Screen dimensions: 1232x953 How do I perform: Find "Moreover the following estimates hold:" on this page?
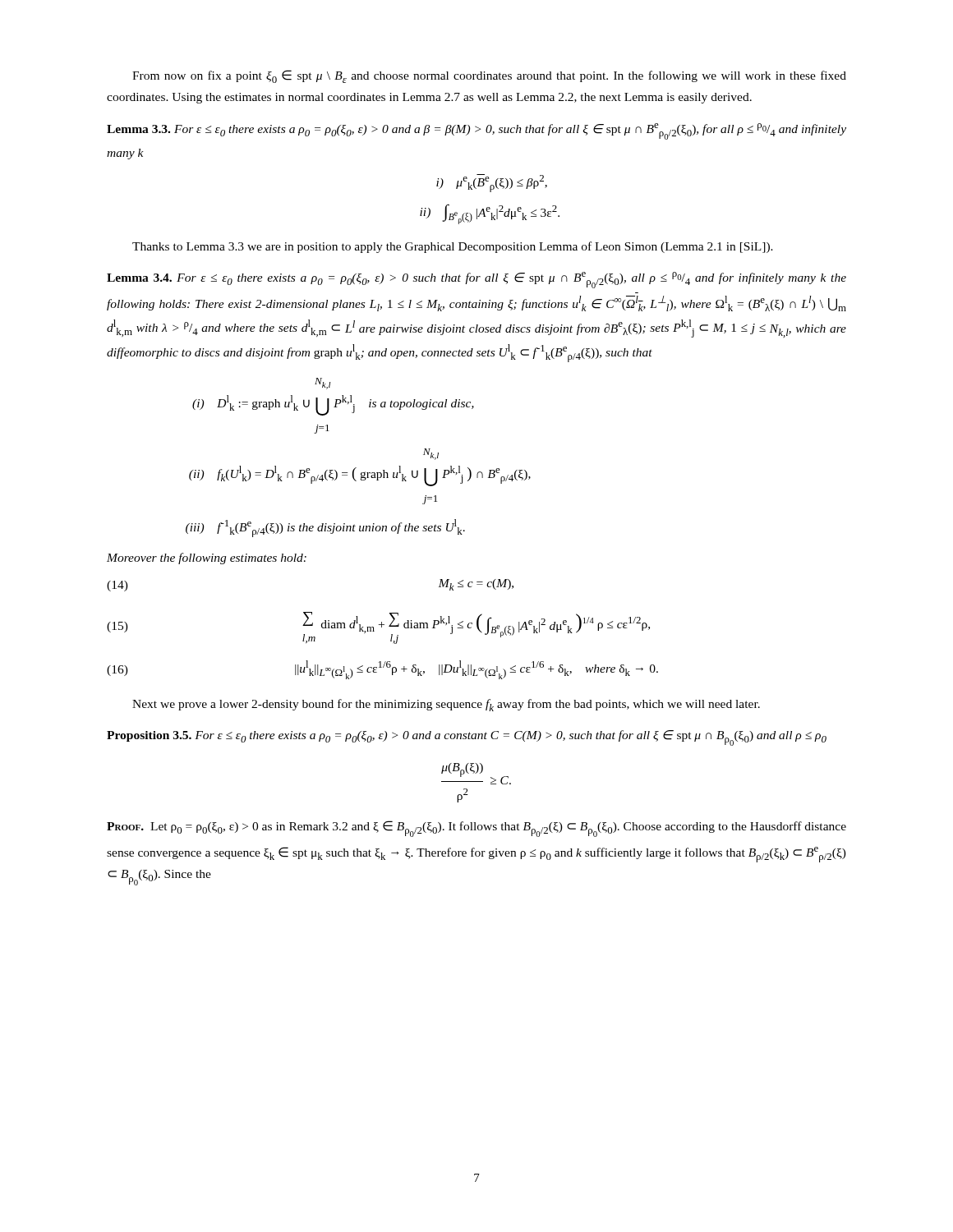[207, 557]
